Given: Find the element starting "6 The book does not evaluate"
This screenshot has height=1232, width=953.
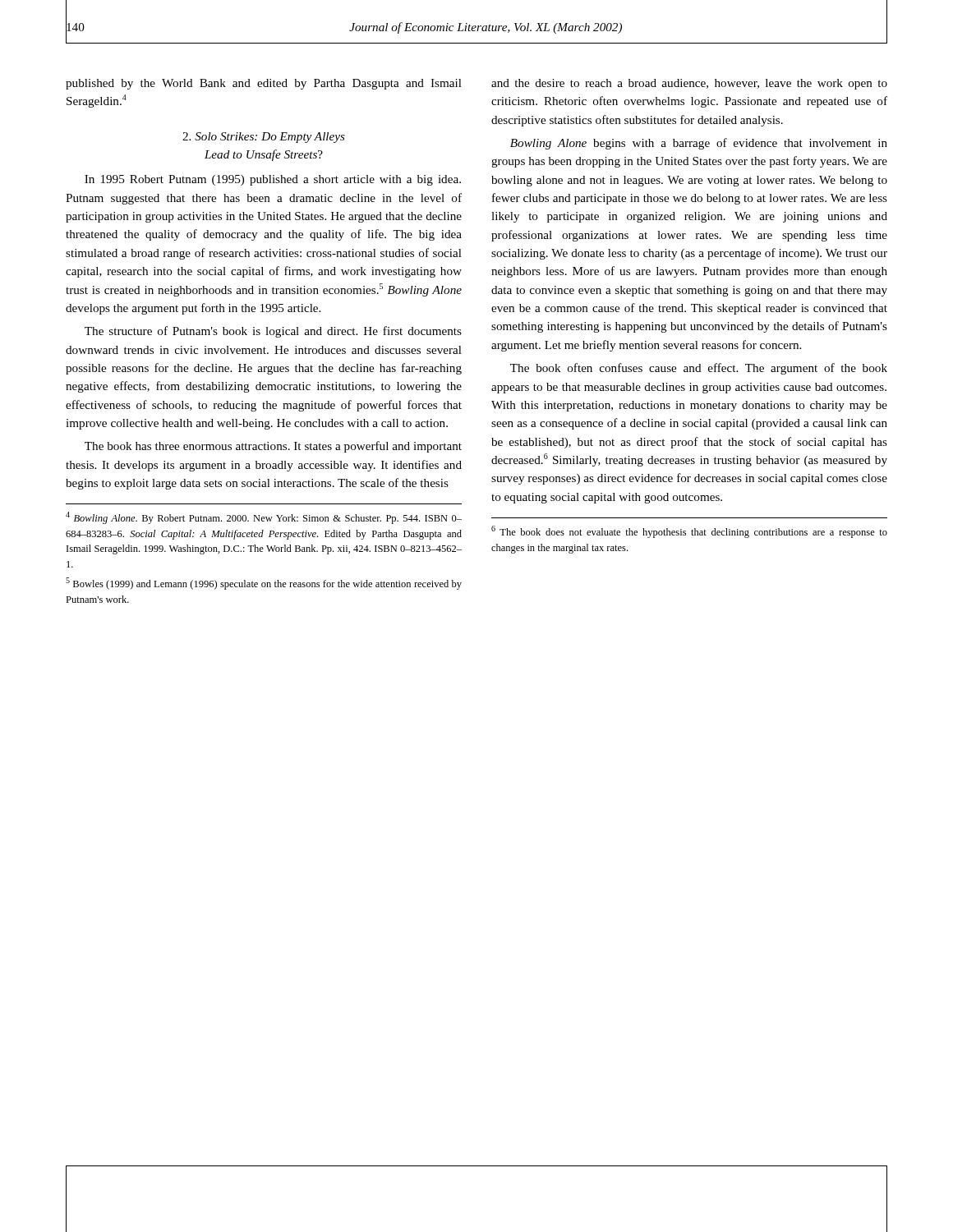Looking at the screenshot, I should coord(689,539).
